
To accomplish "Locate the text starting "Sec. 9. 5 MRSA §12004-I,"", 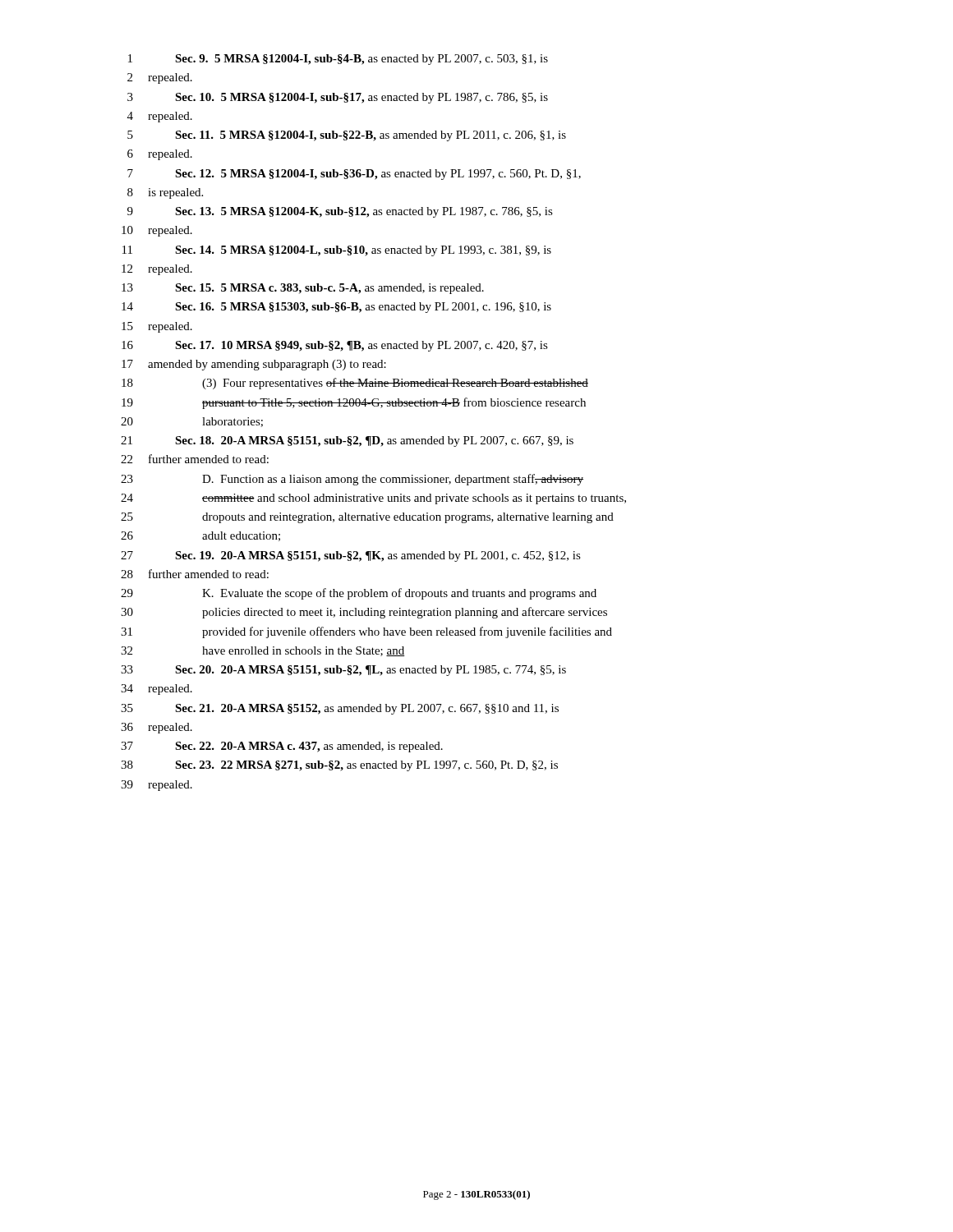I will pos(501,68).
